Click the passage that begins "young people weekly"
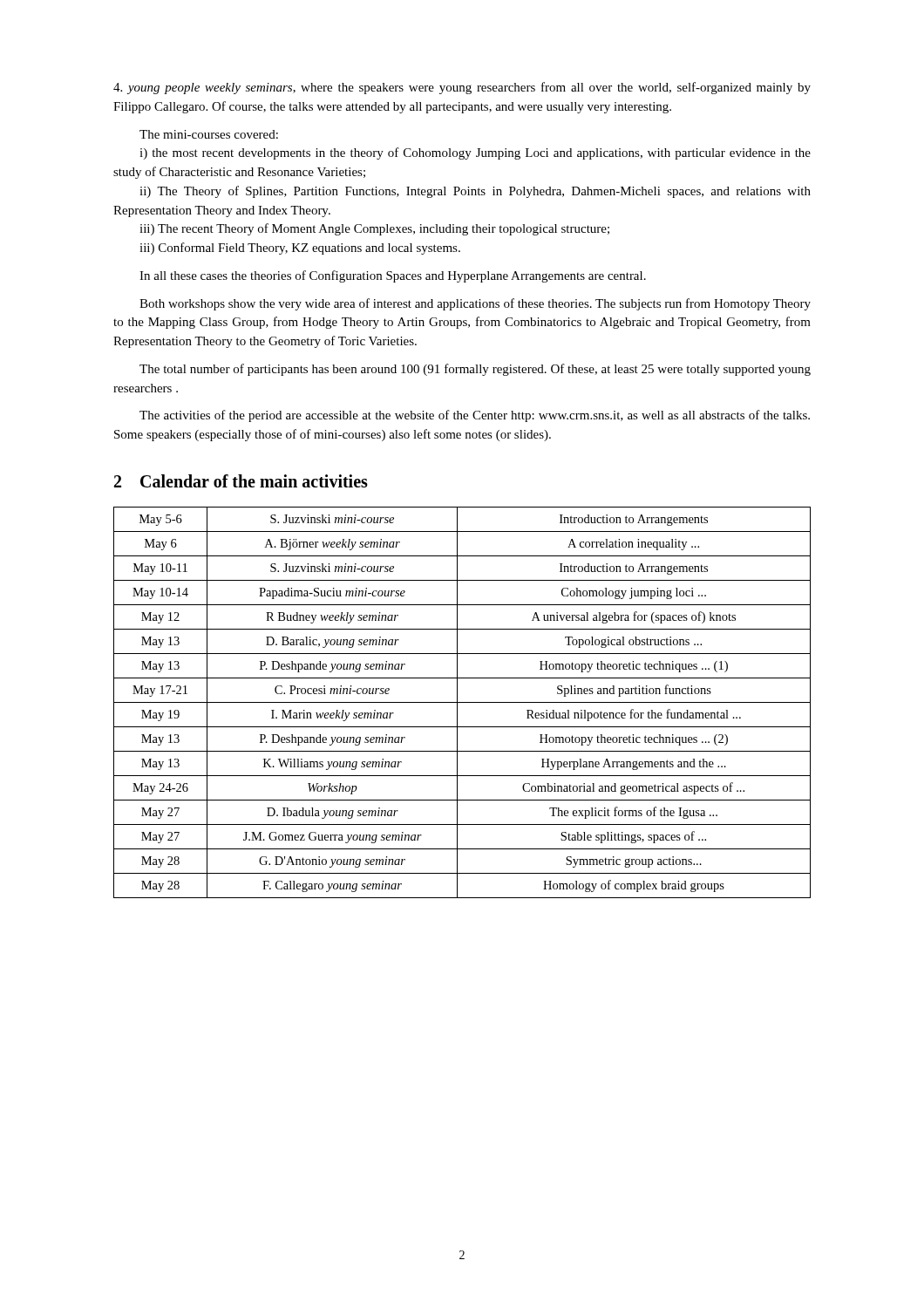Image resolution: width=924 pixels, height=1308 pixels. tap(462, 97)
